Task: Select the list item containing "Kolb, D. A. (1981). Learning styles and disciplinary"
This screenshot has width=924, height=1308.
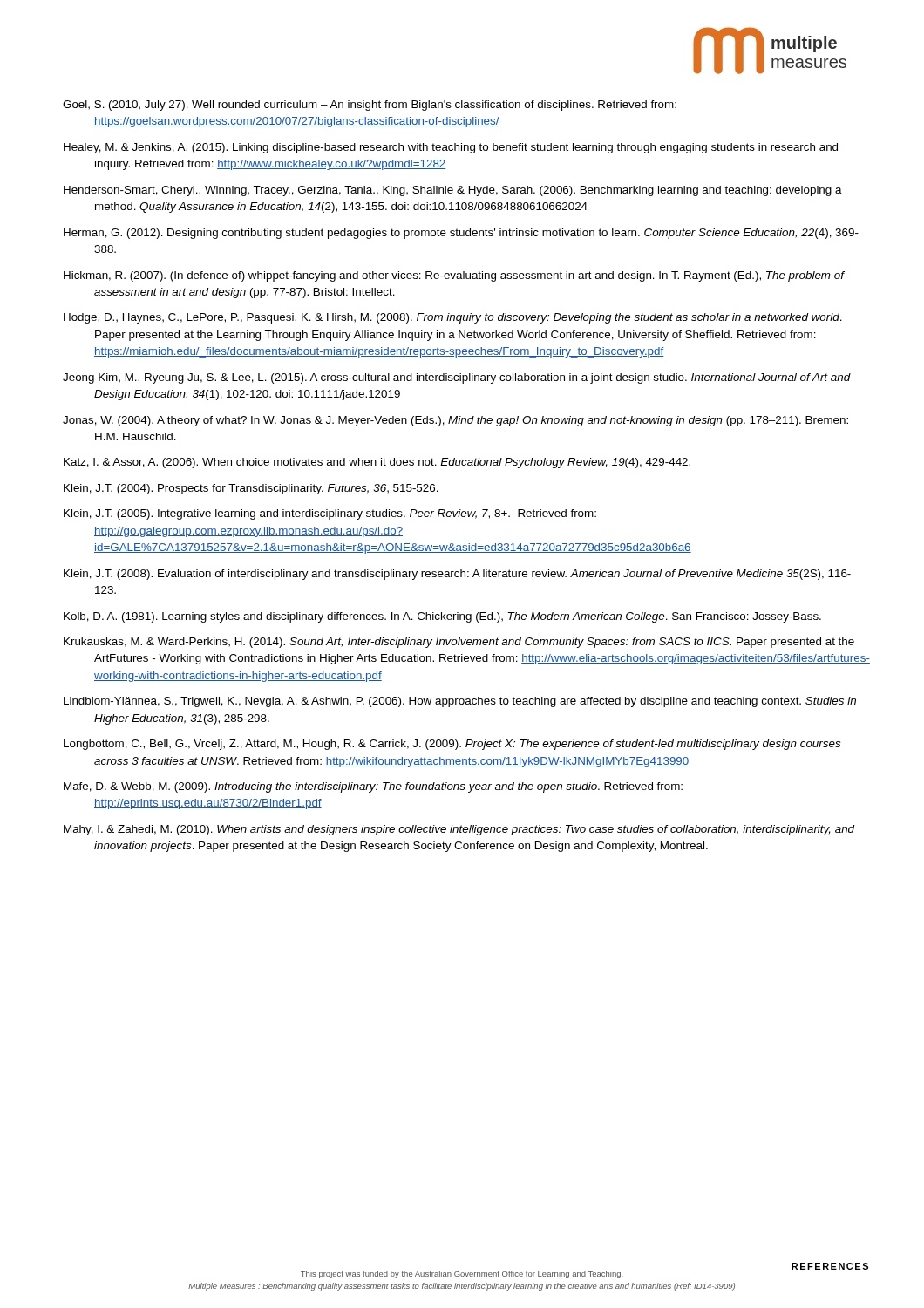Action: pos(442,616)
